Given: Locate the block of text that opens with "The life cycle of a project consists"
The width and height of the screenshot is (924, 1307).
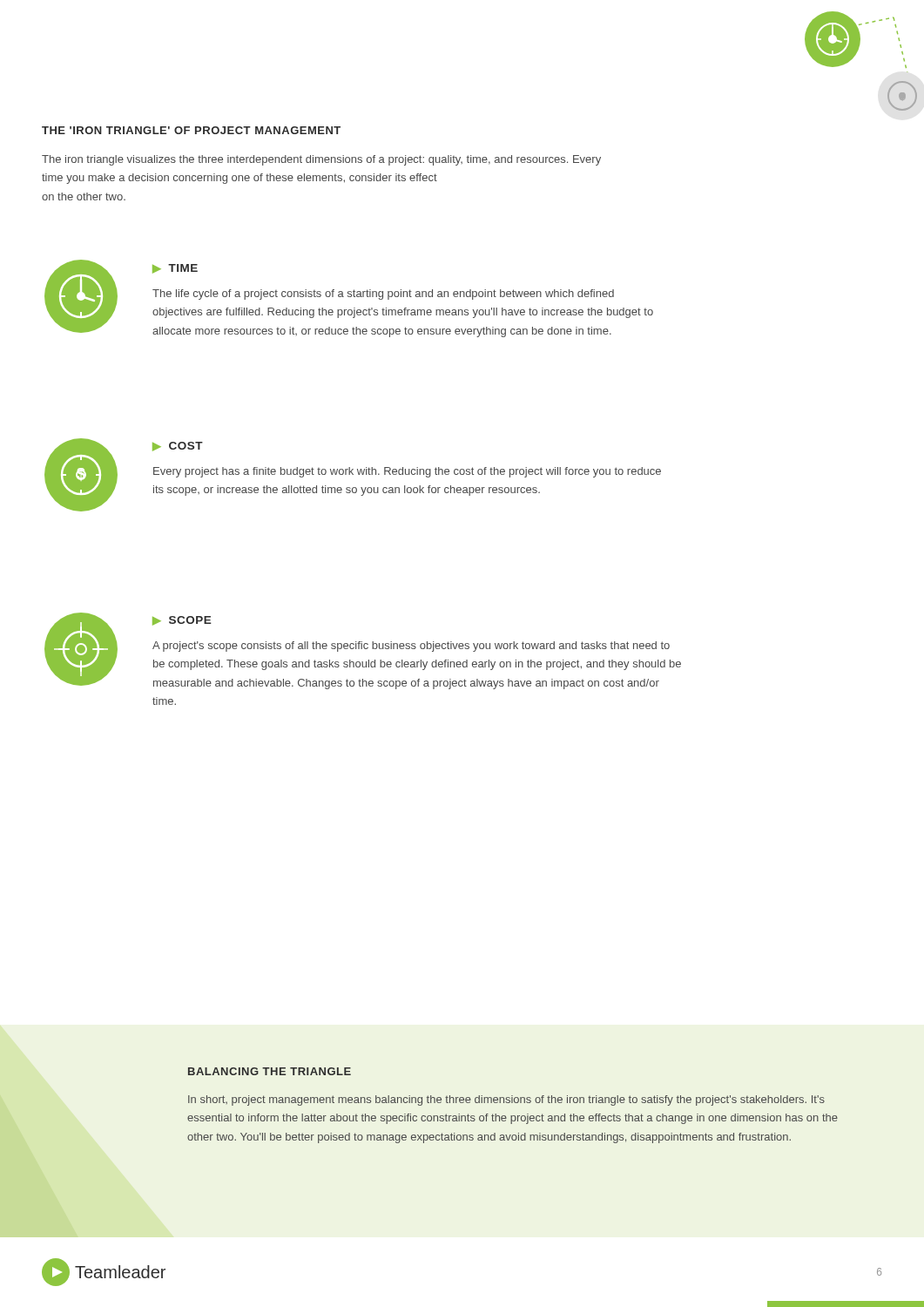Looking at the screenshot, I should tap(403, 312).
